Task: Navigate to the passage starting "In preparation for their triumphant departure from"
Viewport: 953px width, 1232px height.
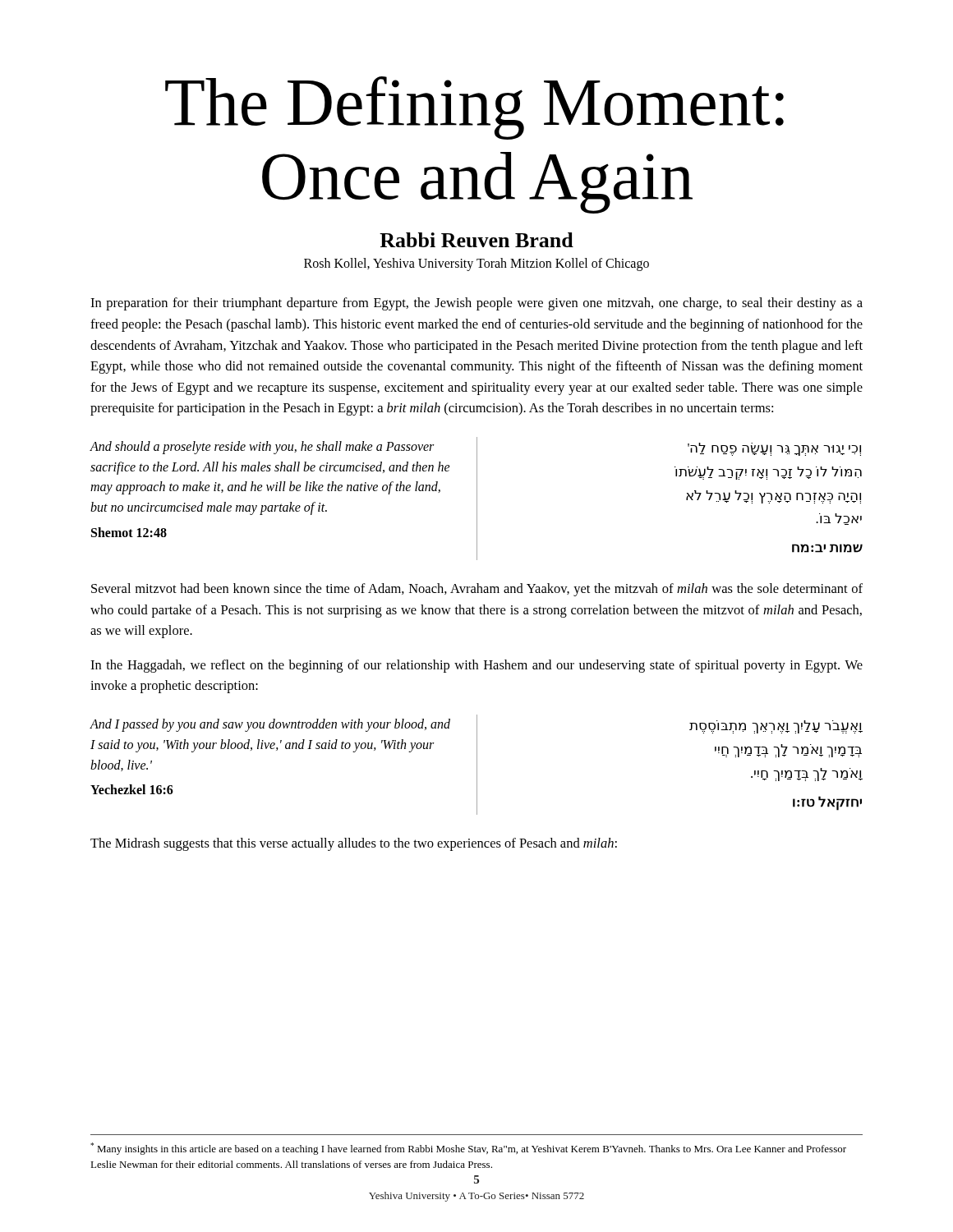Action: point(476,355)
